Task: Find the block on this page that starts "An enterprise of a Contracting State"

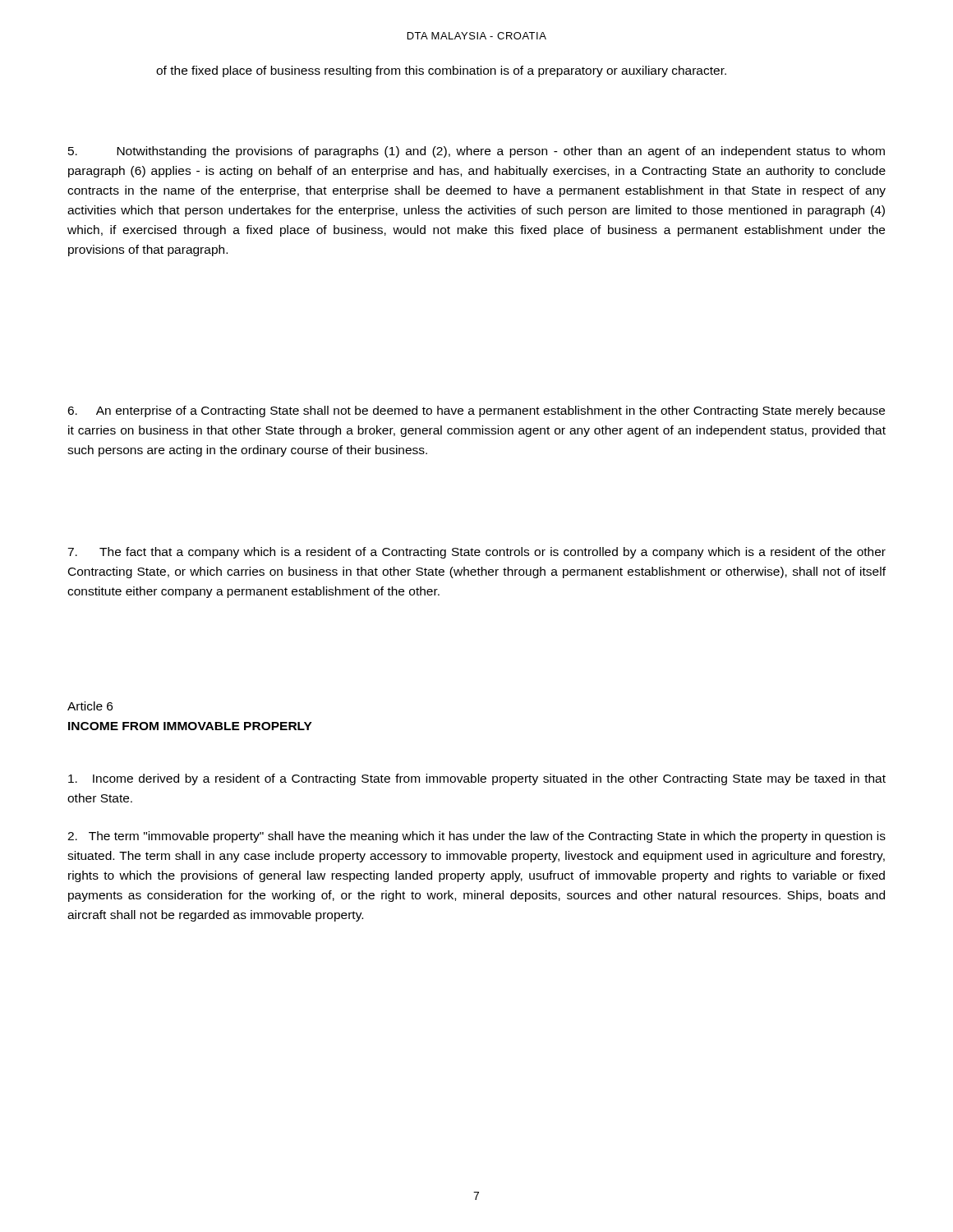Action: point(476,430)
